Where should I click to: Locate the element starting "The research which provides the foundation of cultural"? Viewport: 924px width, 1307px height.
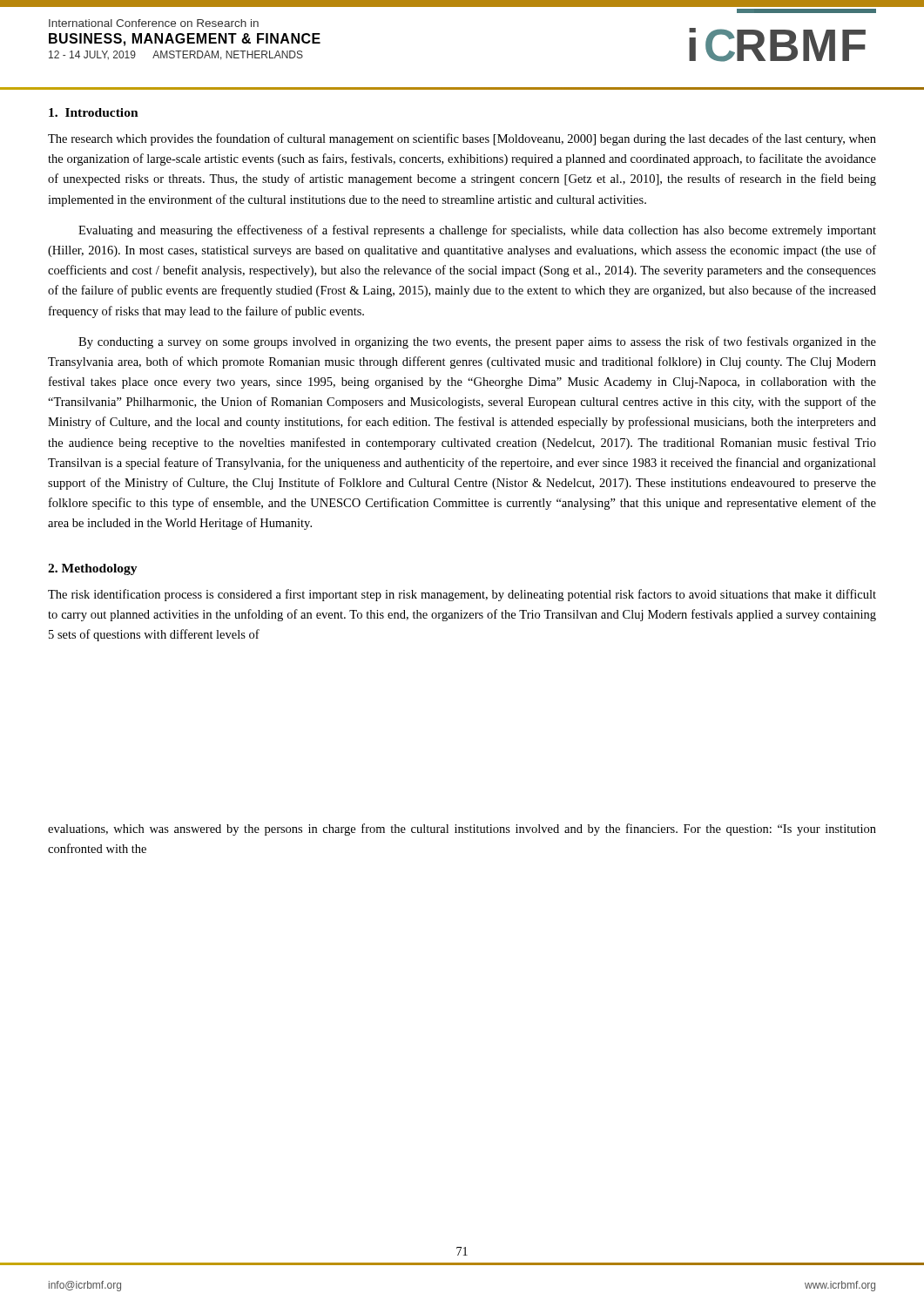point(462,169)
